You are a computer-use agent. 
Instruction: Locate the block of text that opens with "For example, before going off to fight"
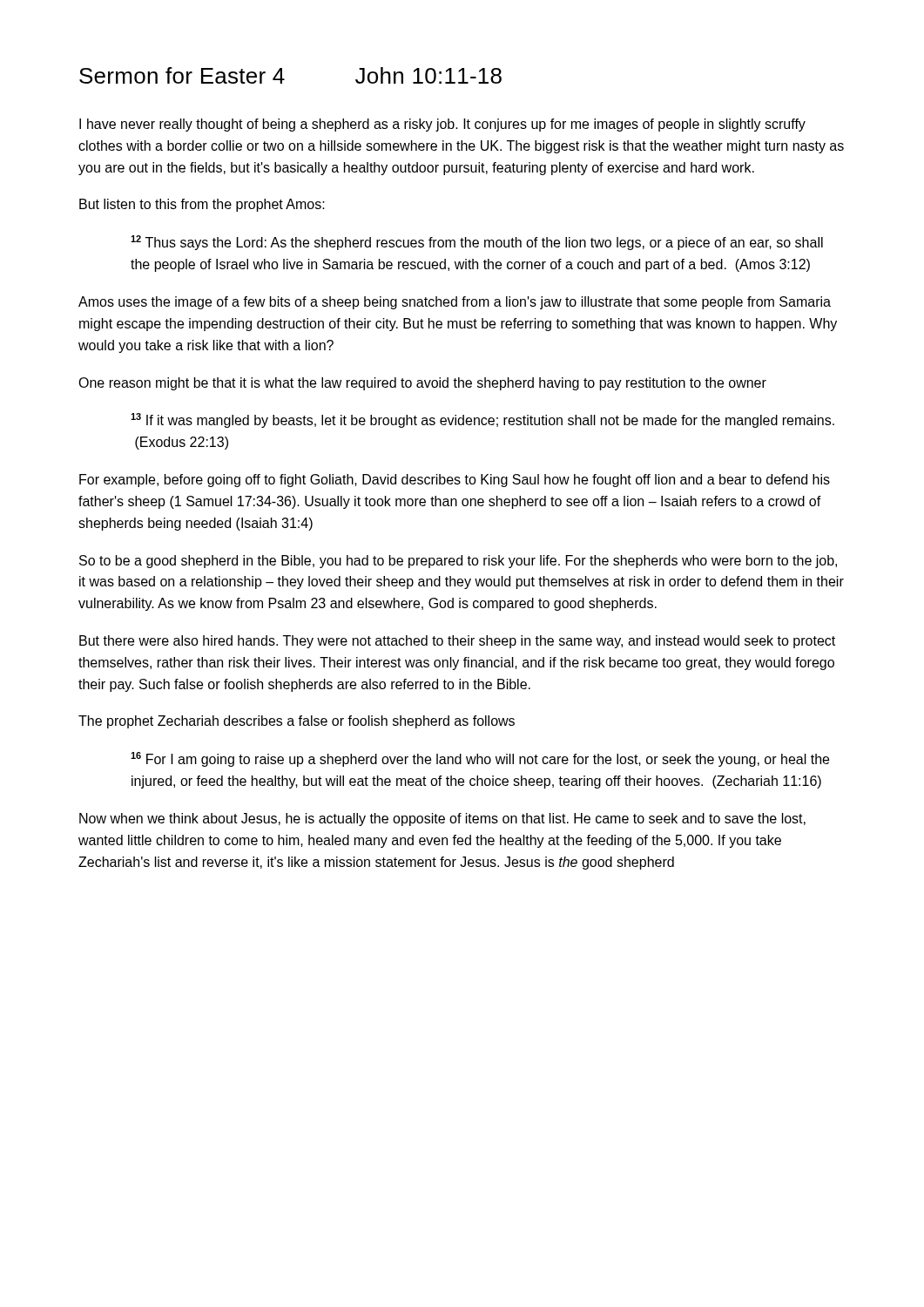click(x=454, y=501)
